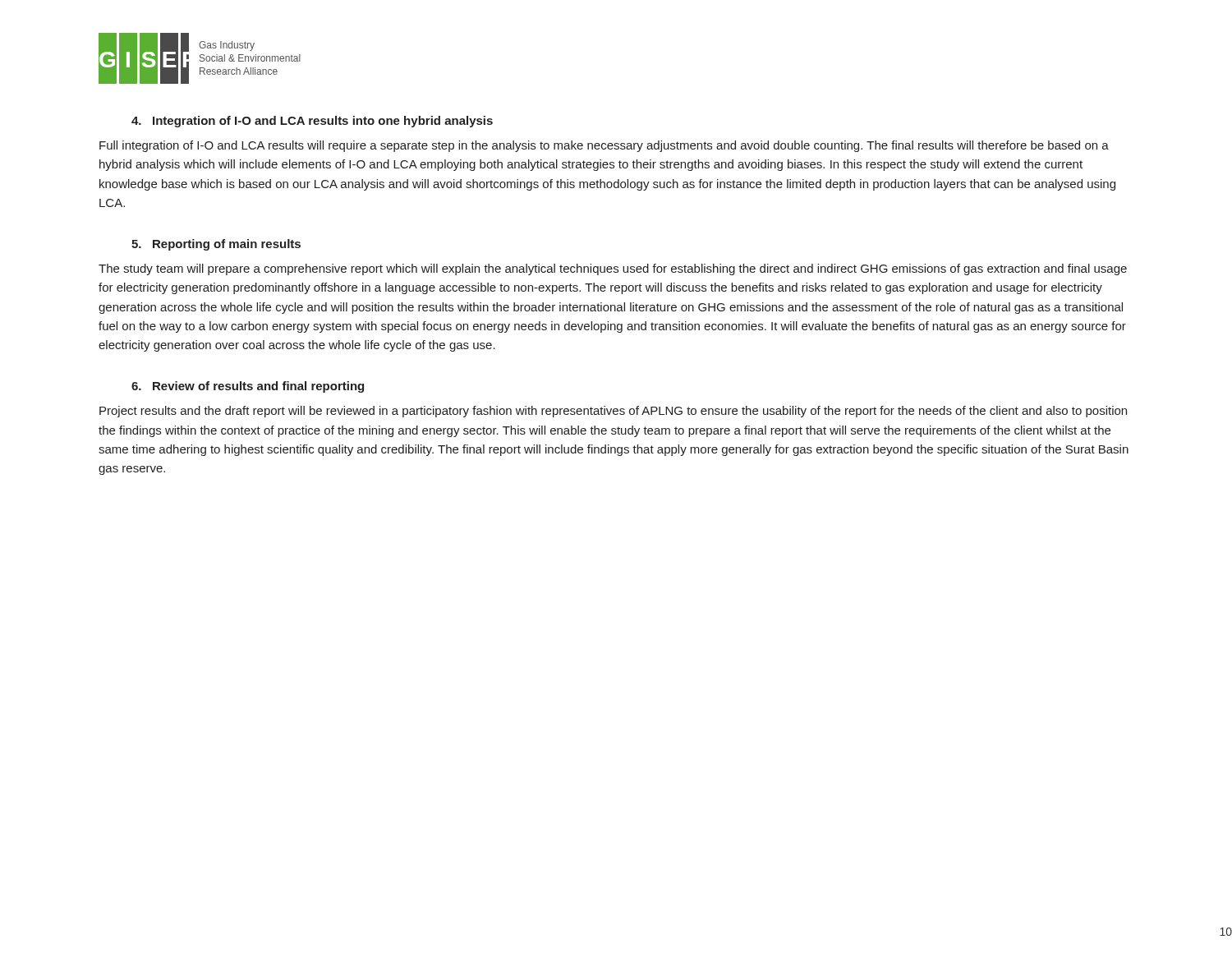The width and height of the screenshot is (1232, 953).
Task: Select the region starting "The study team will prepare"
Action: point(613,306)
